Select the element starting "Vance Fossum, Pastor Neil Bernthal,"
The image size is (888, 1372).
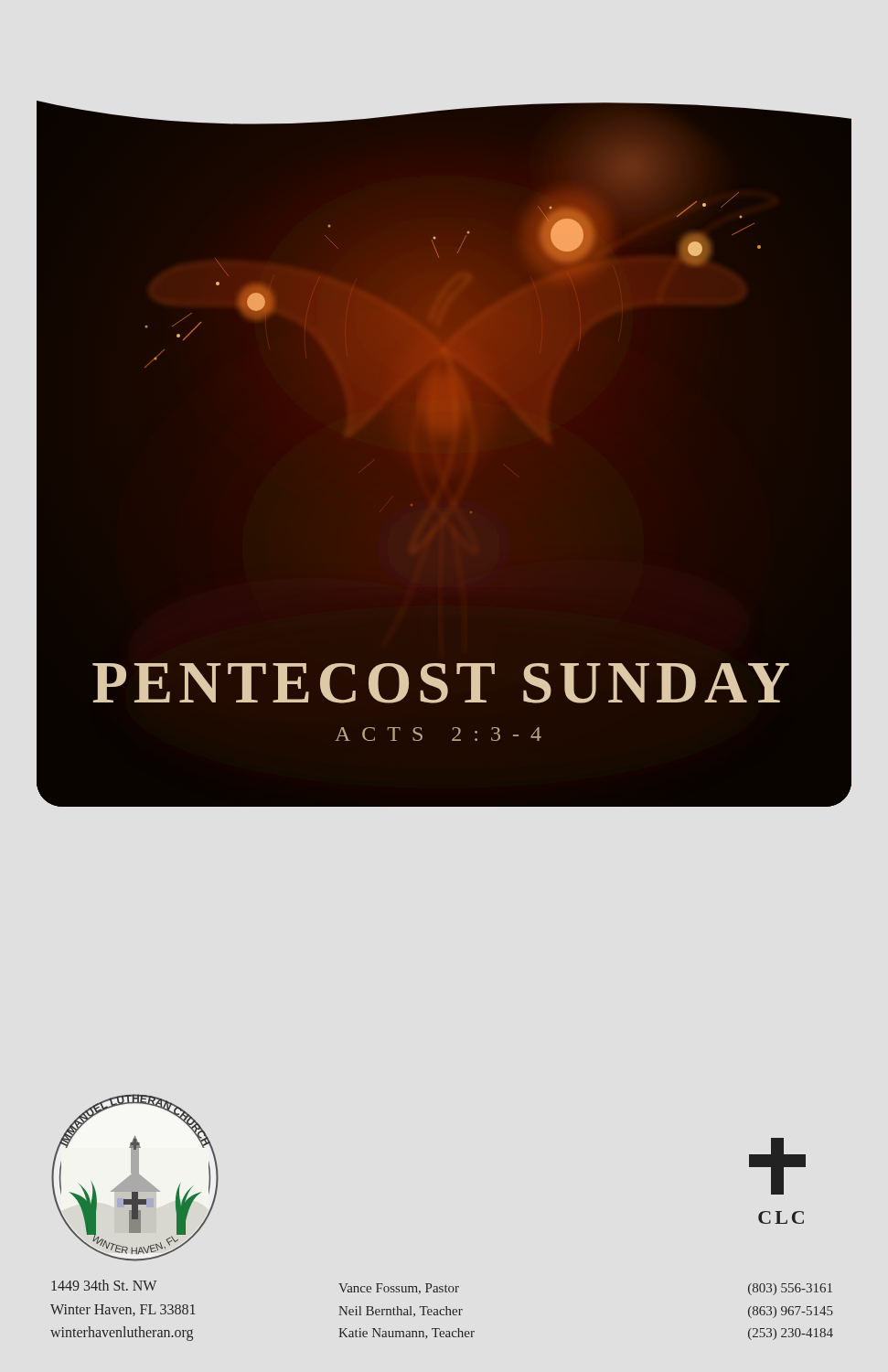pos(407,1310)
